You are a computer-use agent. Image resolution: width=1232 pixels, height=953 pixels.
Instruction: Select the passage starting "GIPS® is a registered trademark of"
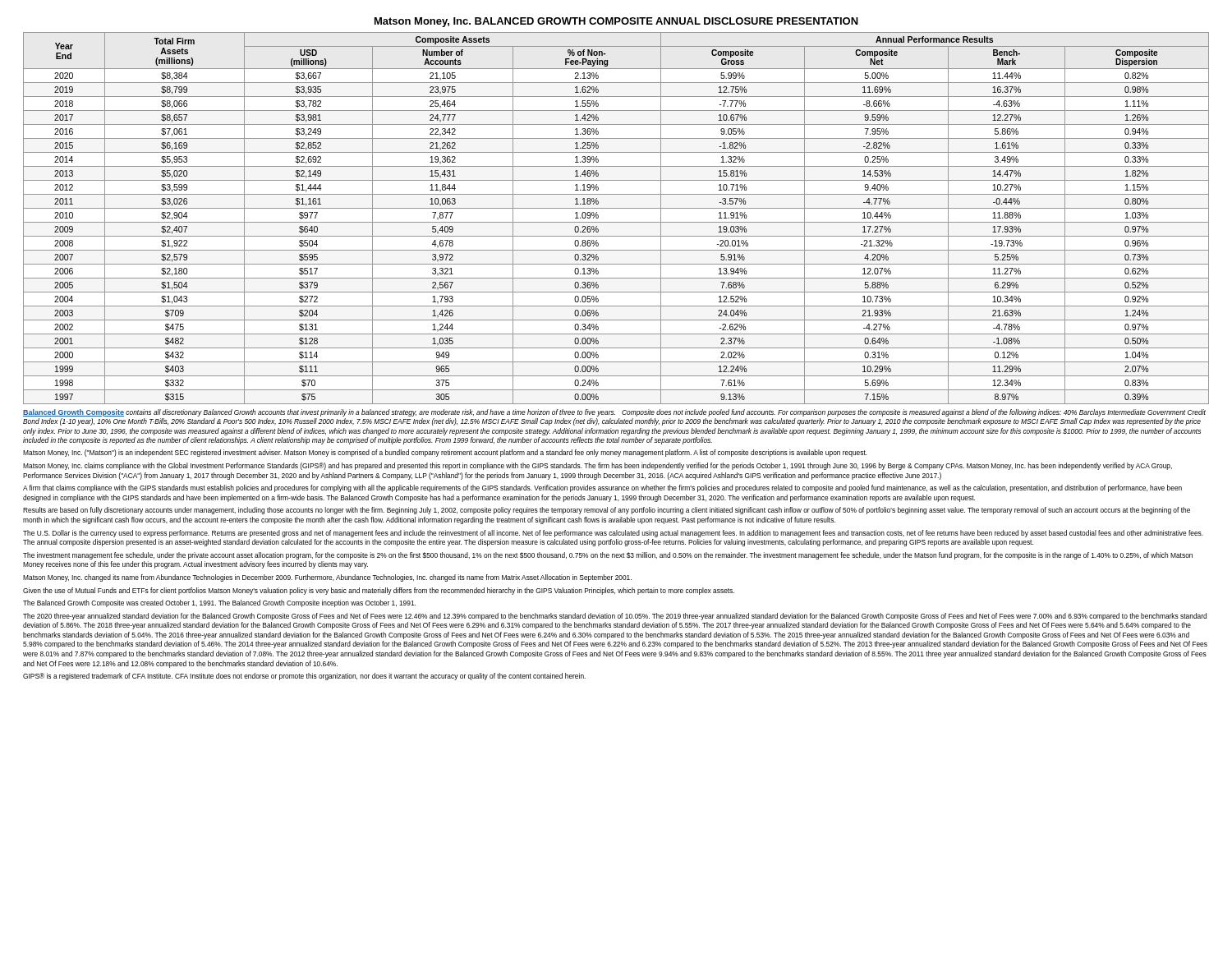[304, 677]
